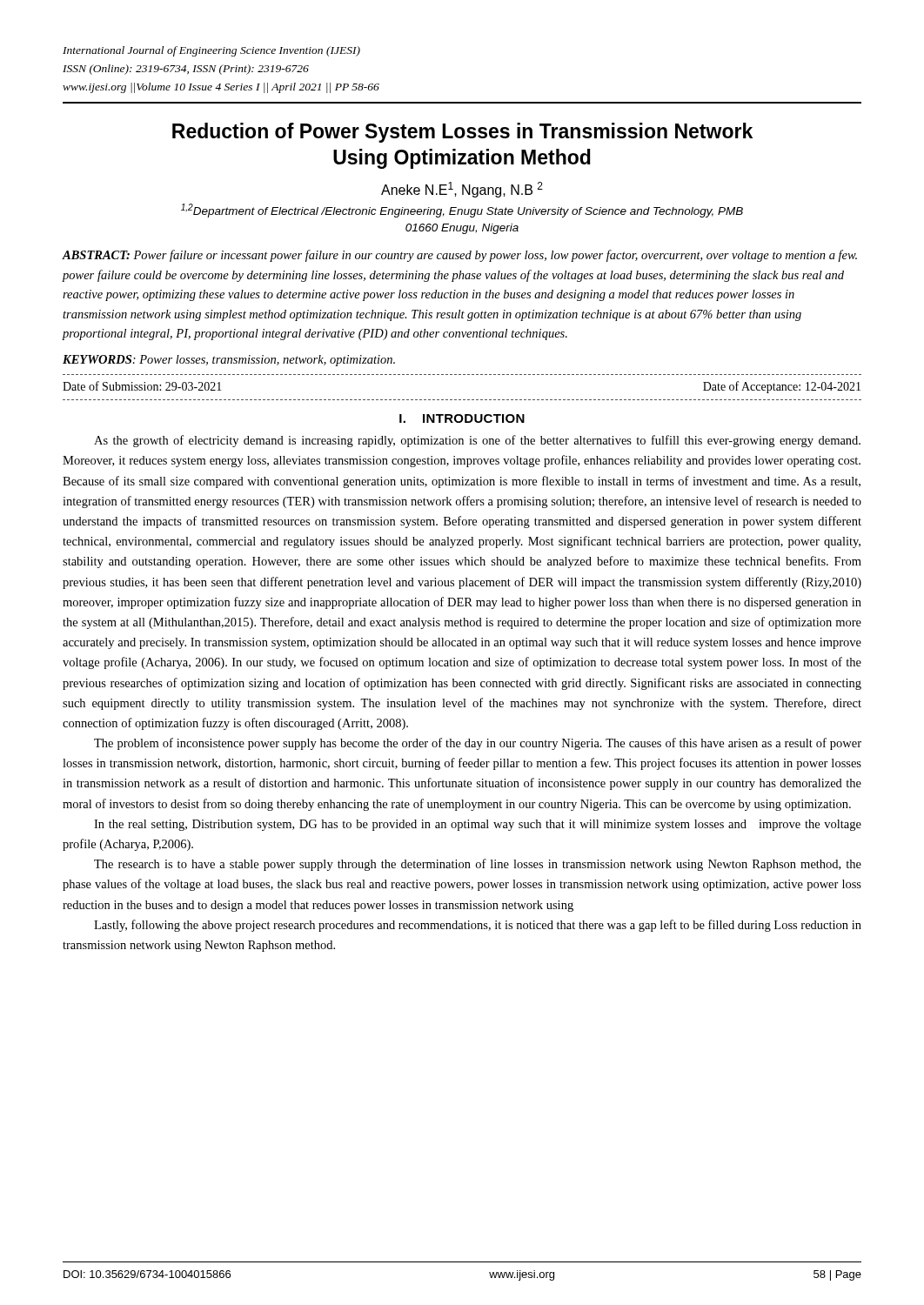Screen dimensions: 1305x924
Task: Click the passage that begins "1,2Department of Electrical /Electronic Engineering, Enugu State"
Action: click(x=462, y=218)
